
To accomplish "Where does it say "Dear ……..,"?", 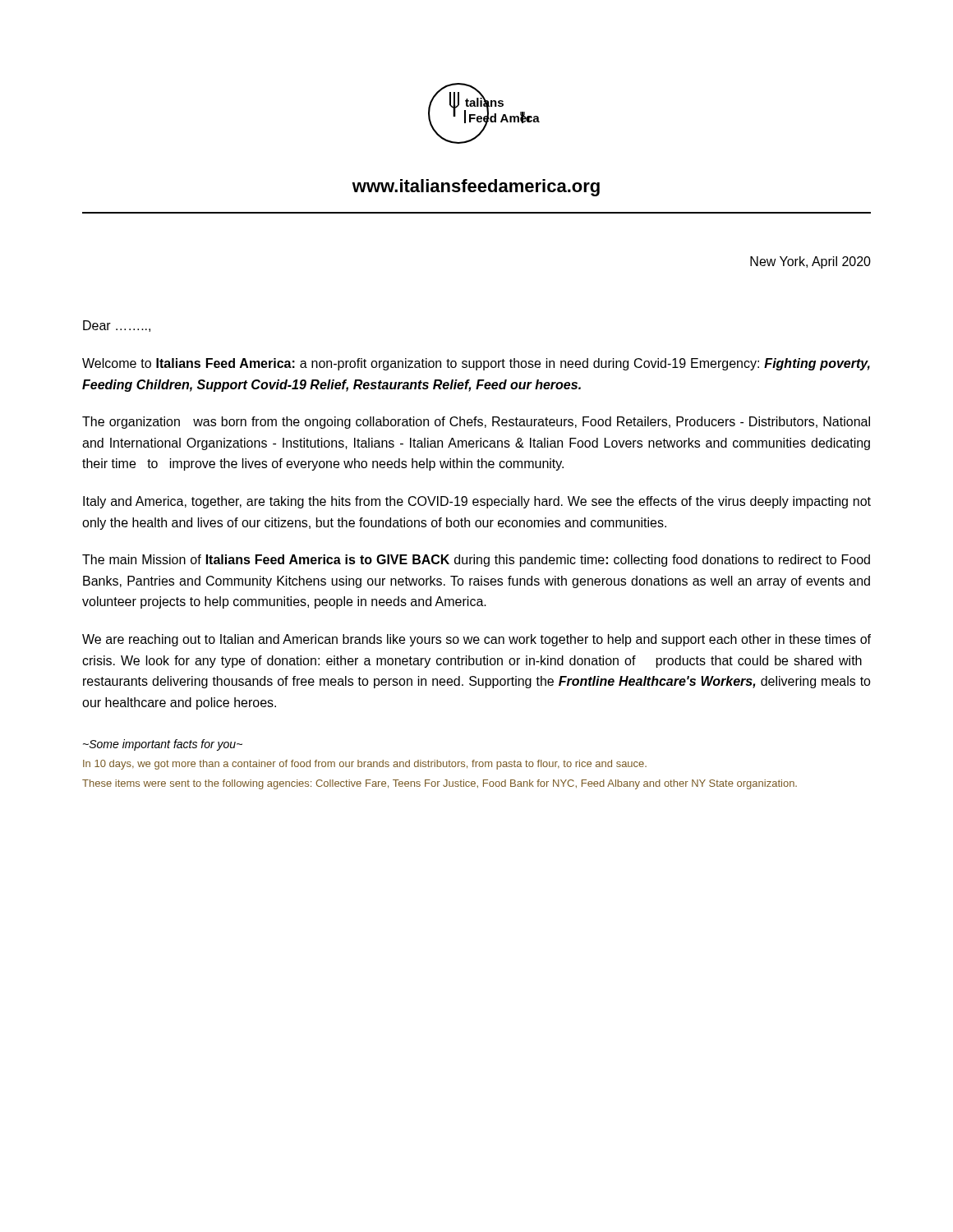I will [117, 326].
